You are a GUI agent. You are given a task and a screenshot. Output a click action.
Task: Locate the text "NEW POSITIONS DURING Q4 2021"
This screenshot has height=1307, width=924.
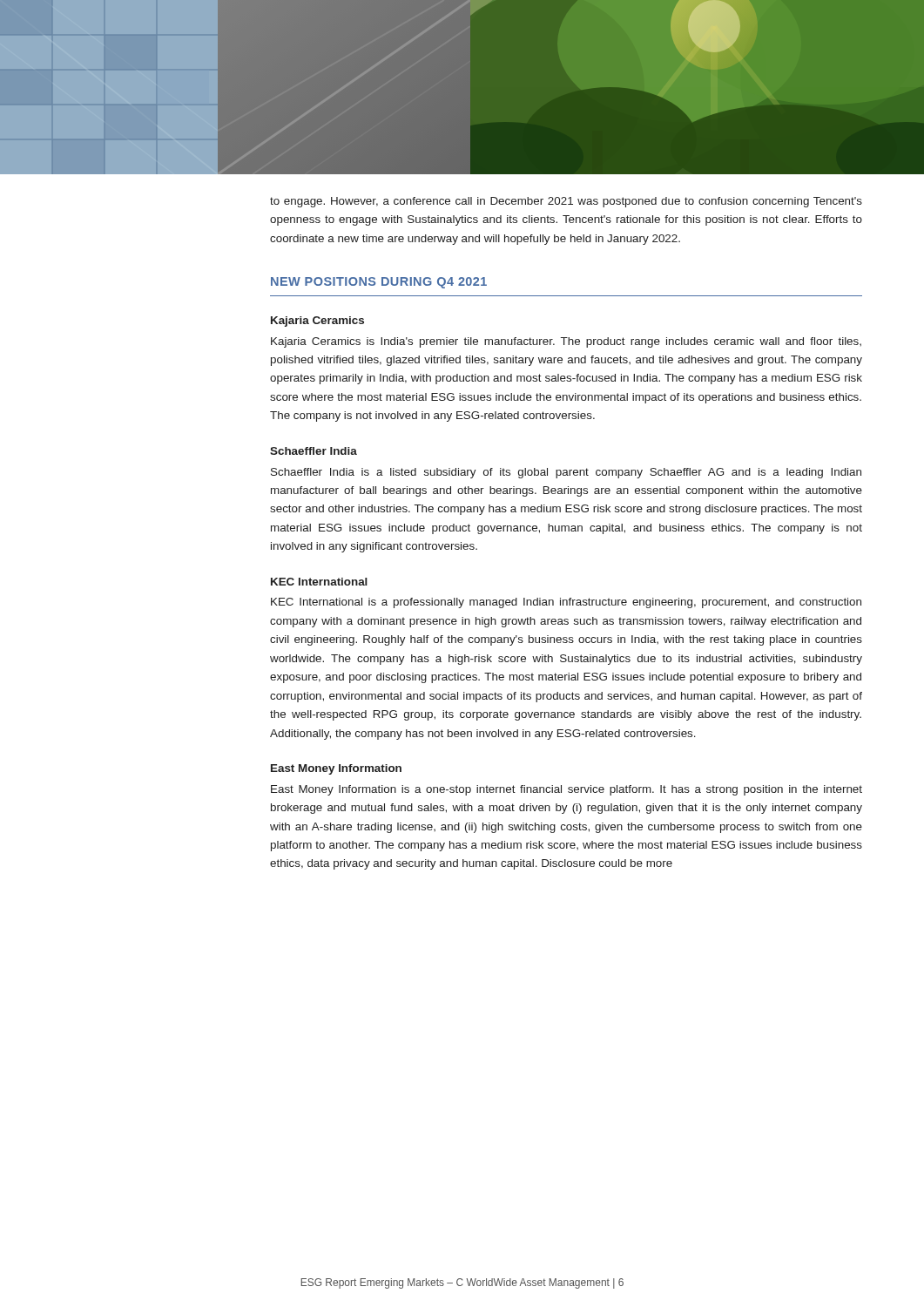[x=379, y=282]
